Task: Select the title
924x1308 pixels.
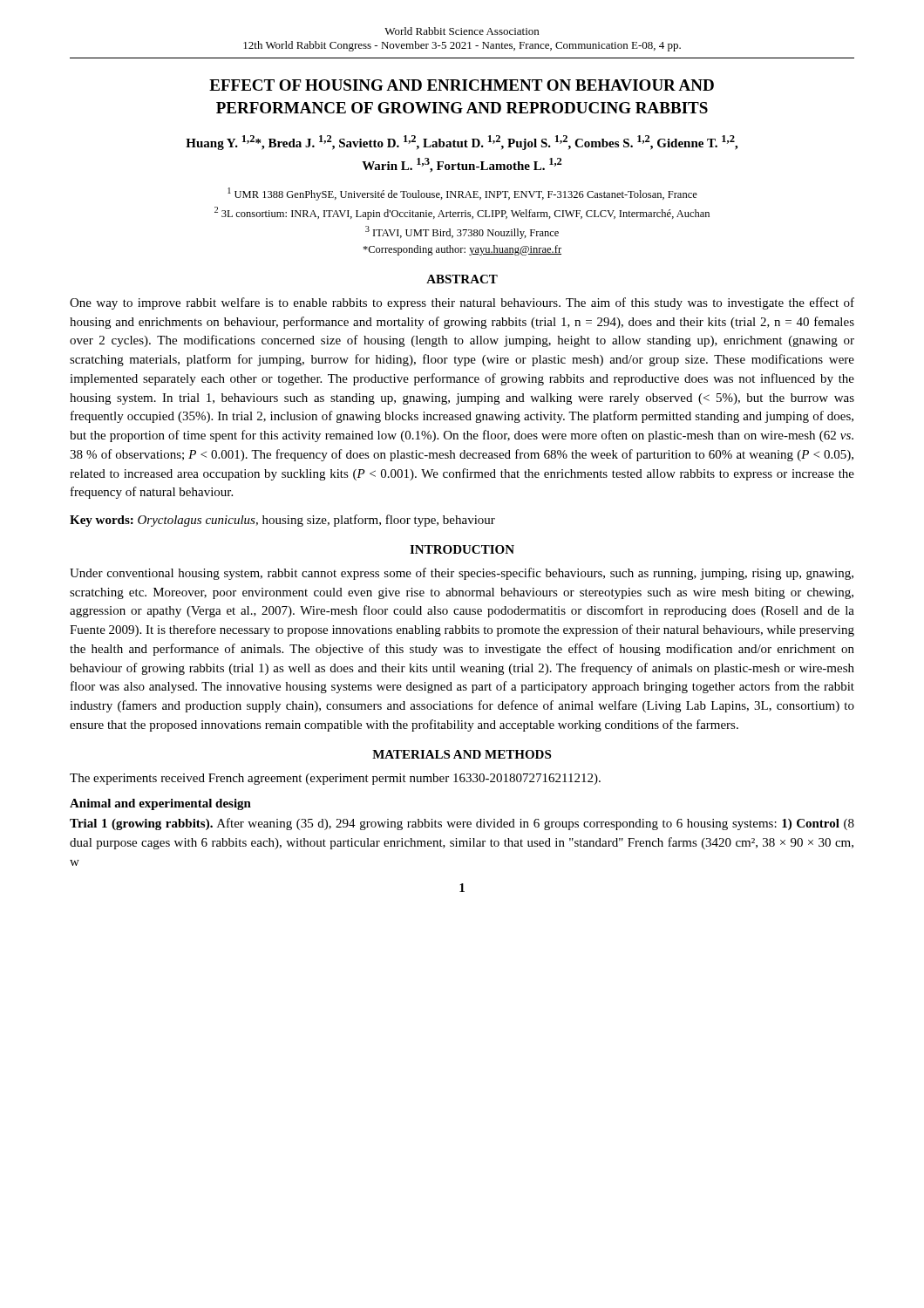Action: [x=462, y=96]
